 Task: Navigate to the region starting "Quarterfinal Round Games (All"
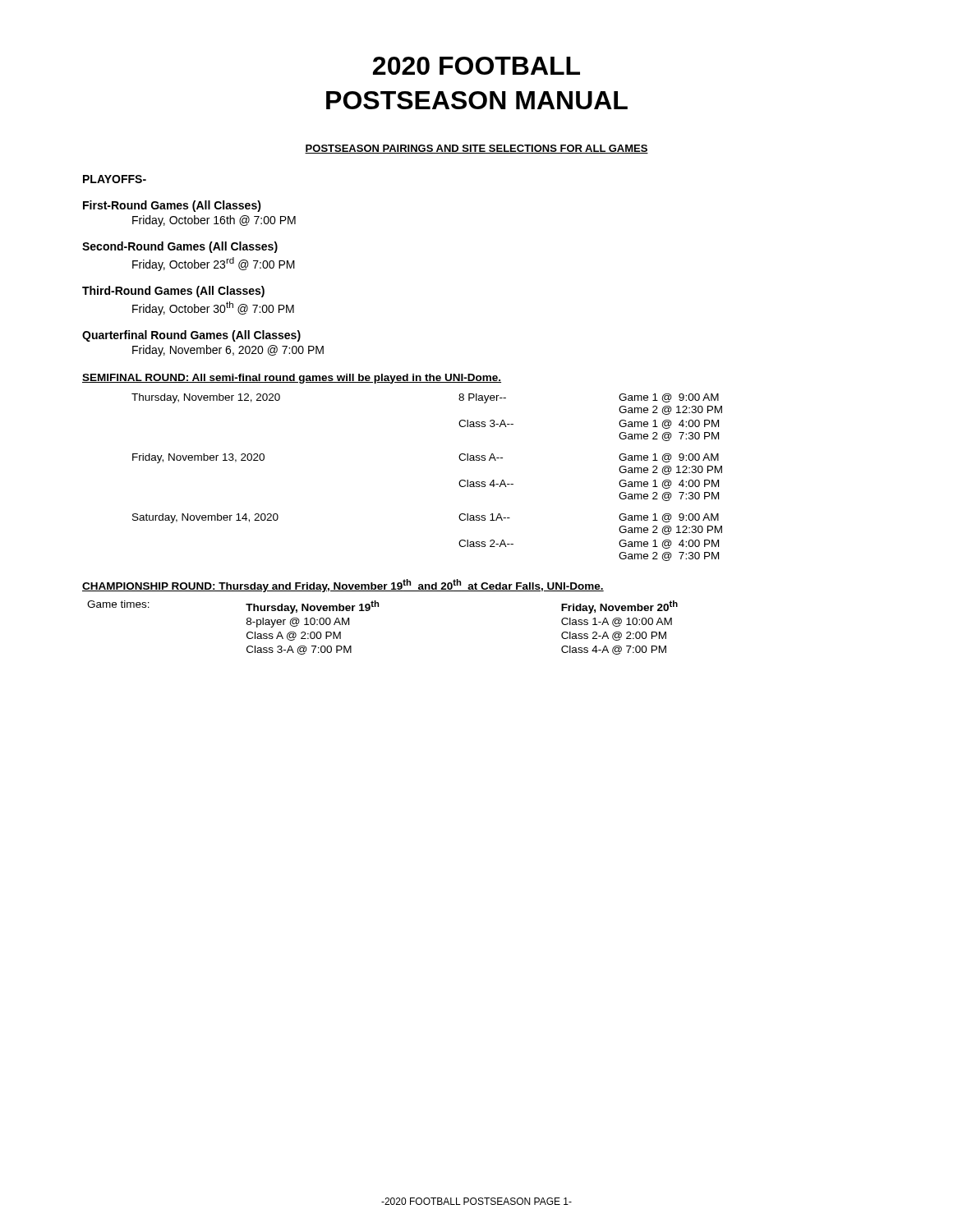tap(191, 336)
